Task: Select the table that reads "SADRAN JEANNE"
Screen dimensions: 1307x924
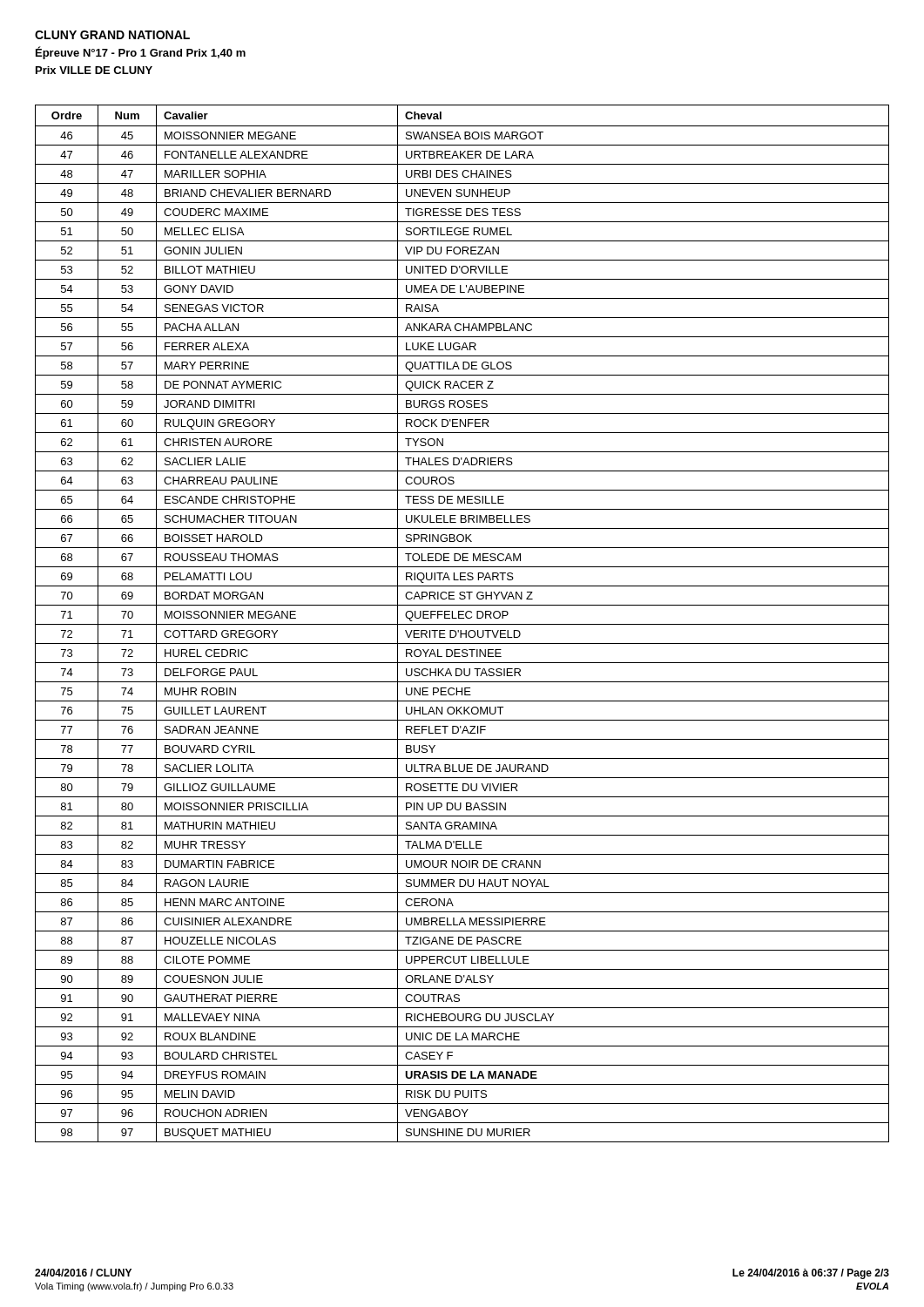Action: click(x=462, y=623)
